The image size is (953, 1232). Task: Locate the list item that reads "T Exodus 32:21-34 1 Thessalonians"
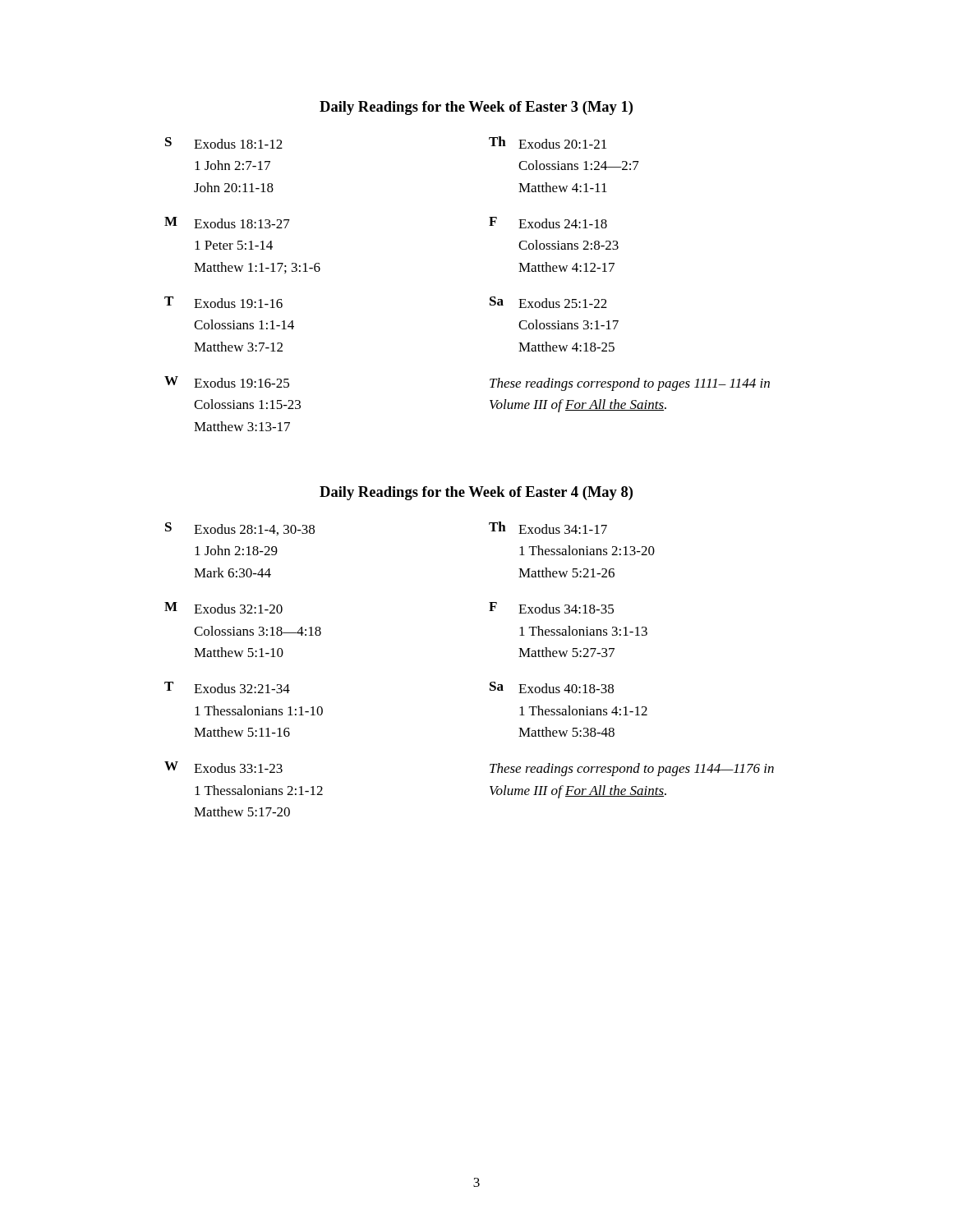pyautogui.click(x=244, y=711)
